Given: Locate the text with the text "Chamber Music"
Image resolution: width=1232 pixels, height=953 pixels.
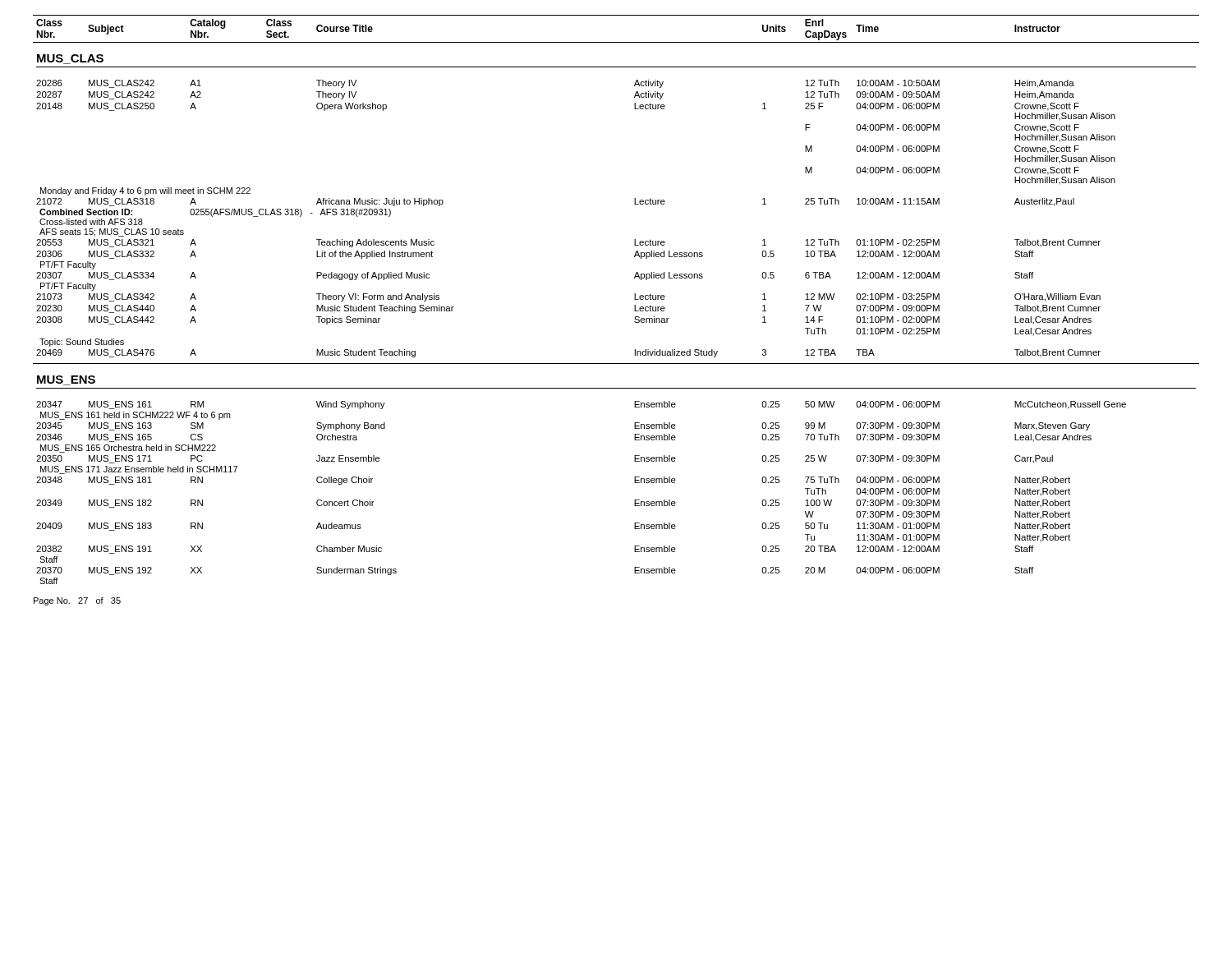Looking at the screenshot, I should point(349,549).
